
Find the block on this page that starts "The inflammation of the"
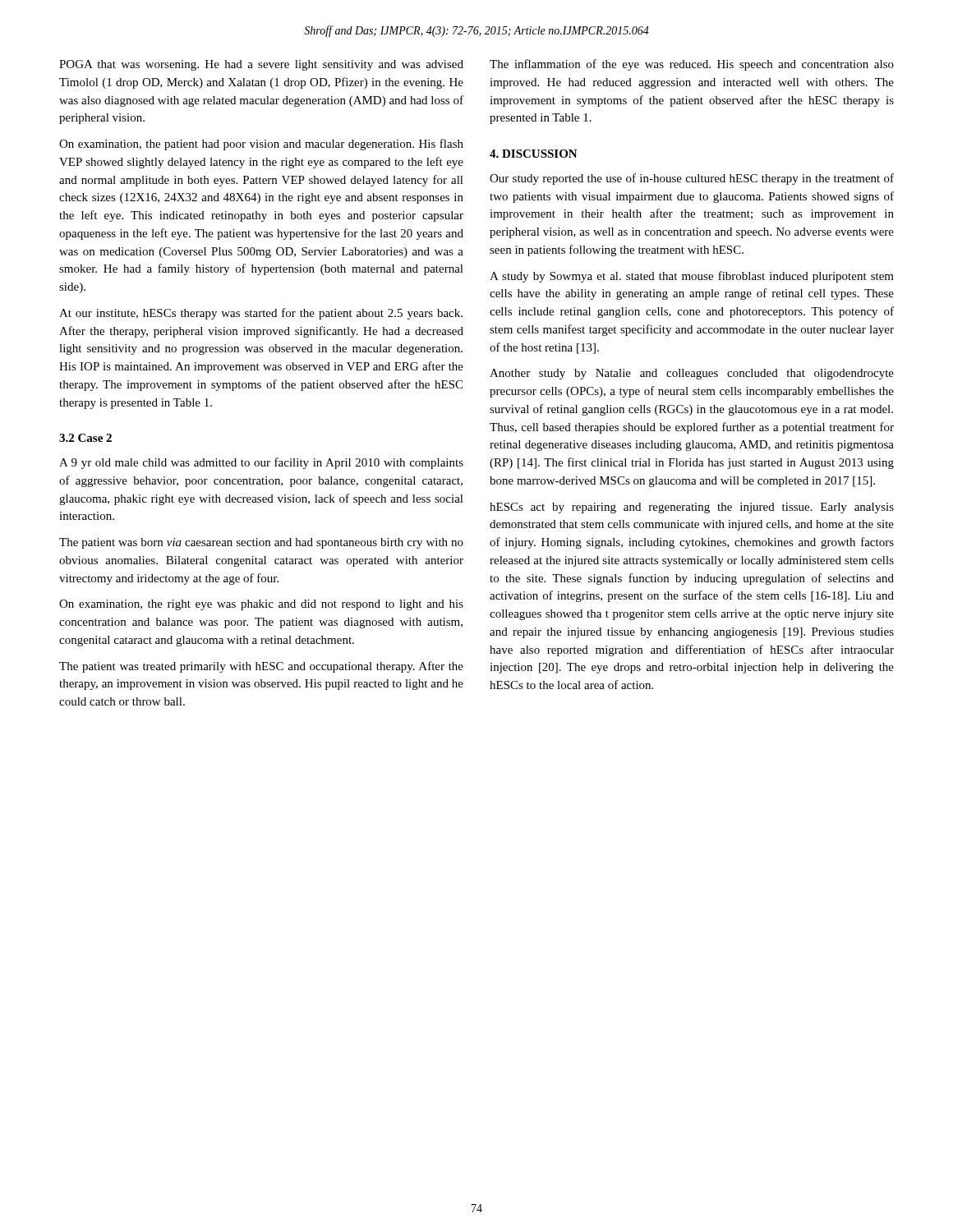tap(692, 92)
